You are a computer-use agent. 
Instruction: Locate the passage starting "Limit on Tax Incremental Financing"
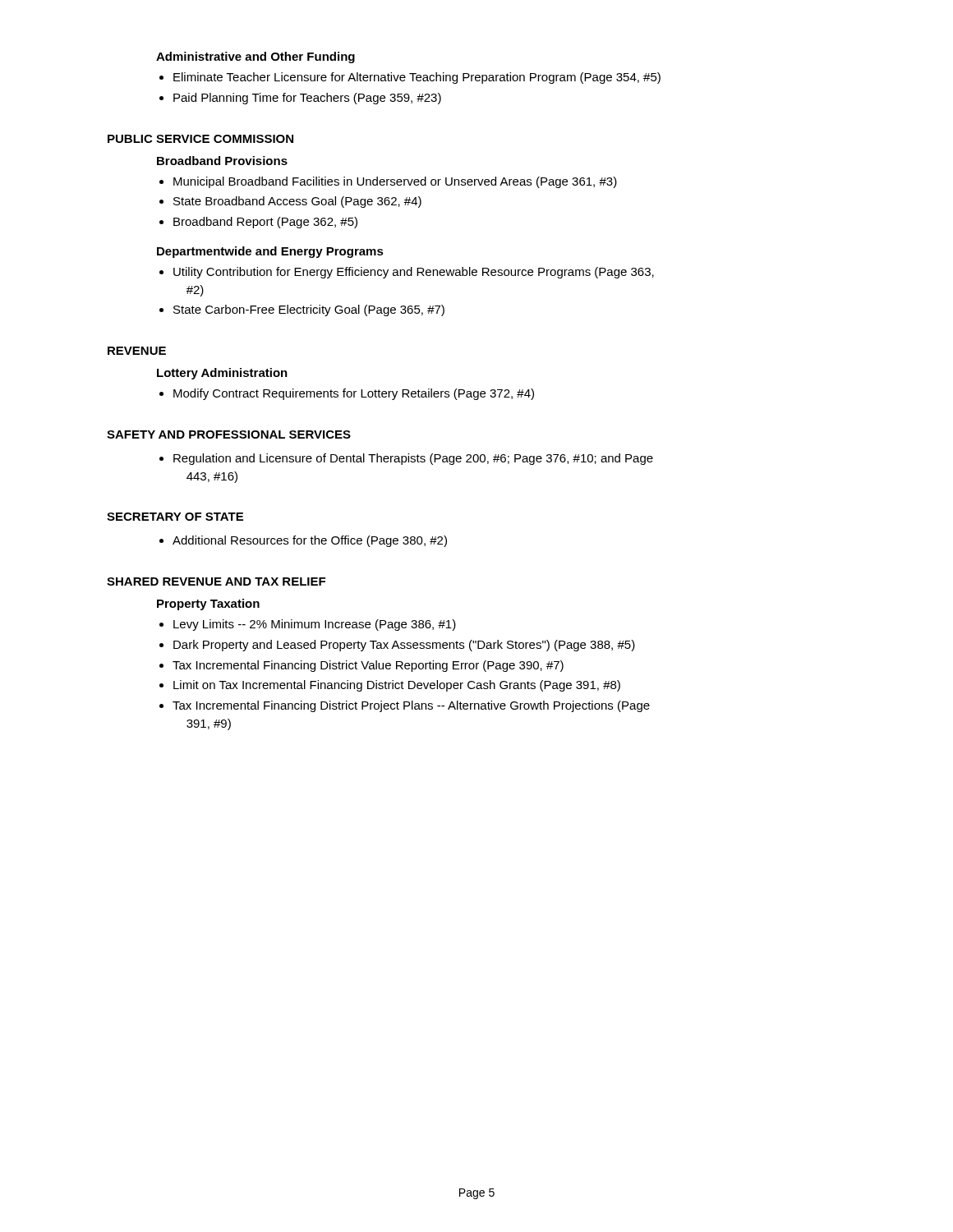(x=397, y=685)
